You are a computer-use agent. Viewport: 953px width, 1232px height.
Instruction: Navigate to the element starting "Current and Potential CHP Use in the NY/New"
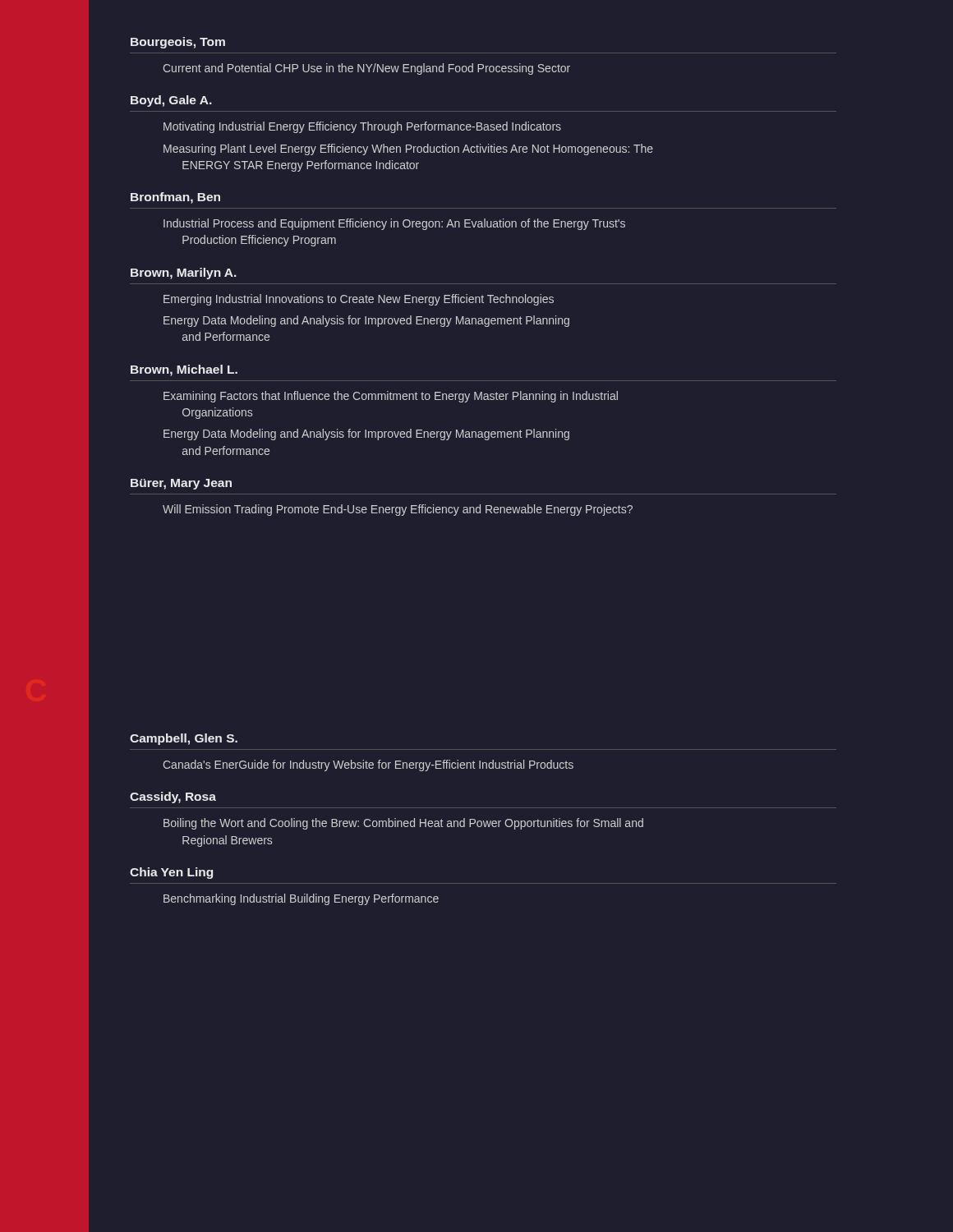click(367, 68)
